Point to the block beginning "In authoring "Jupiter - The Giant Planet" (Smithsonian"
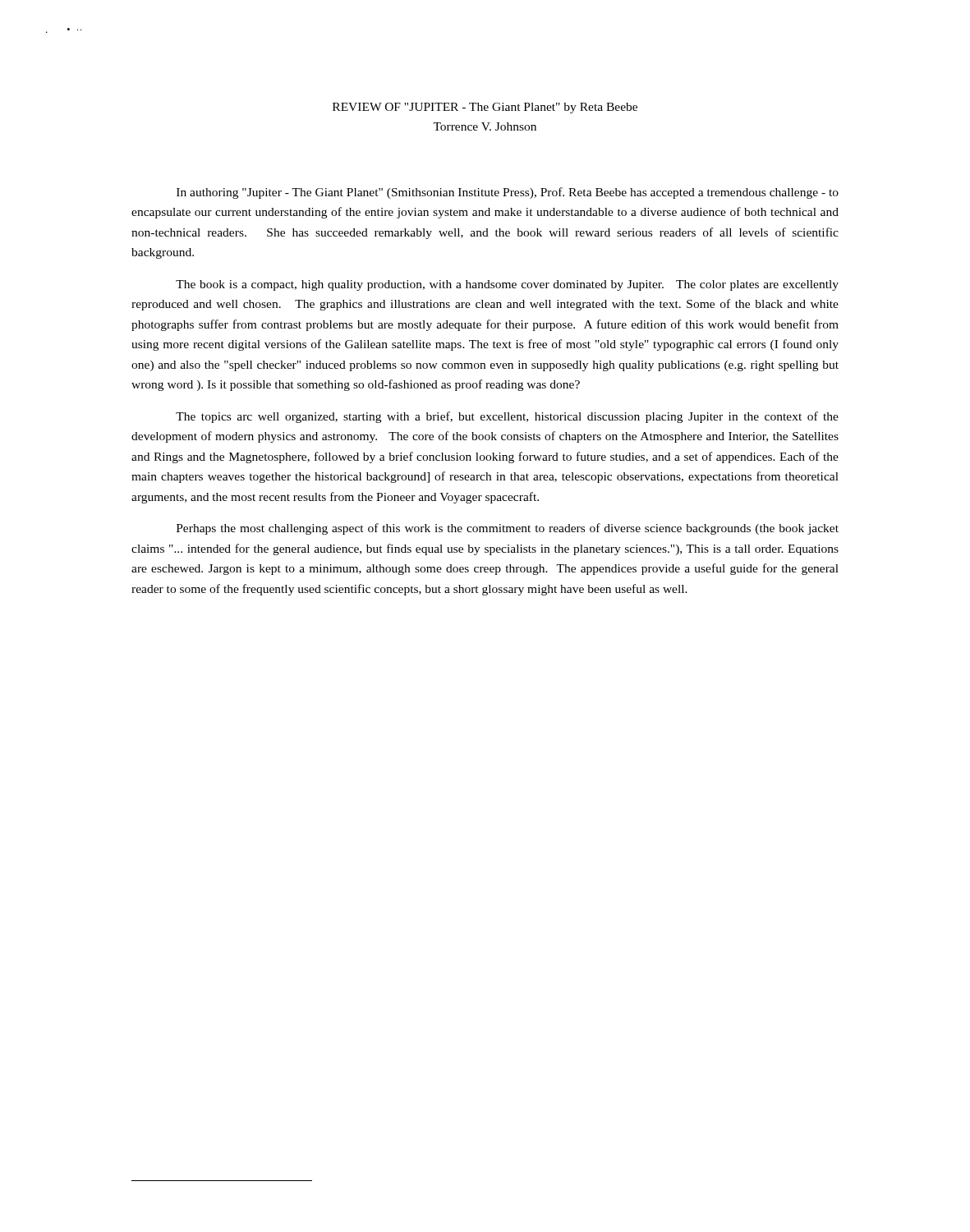The image size is (970, 1232). 485,223
